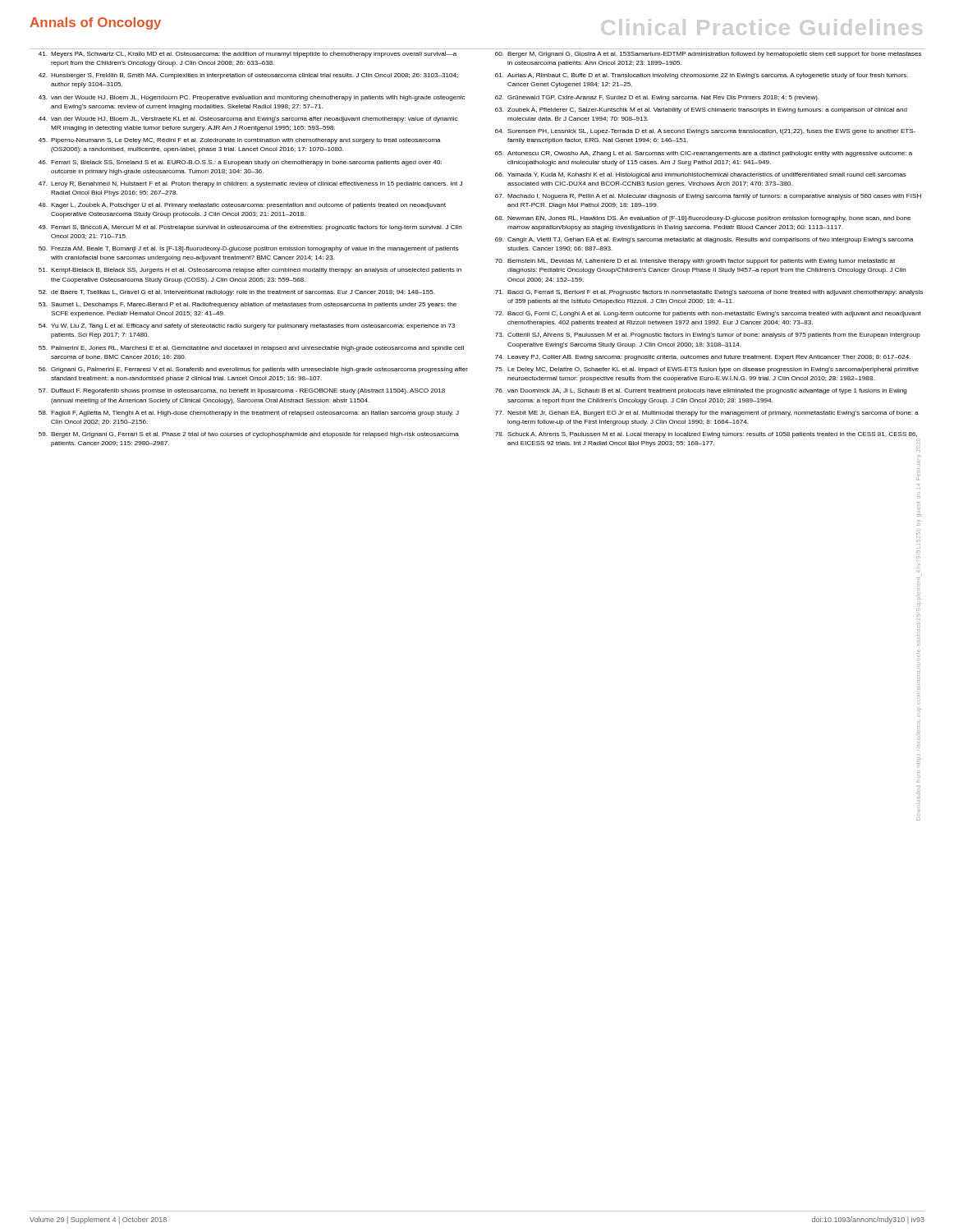Find the block starting "54. Yu W, Liu"

point(249,331)
